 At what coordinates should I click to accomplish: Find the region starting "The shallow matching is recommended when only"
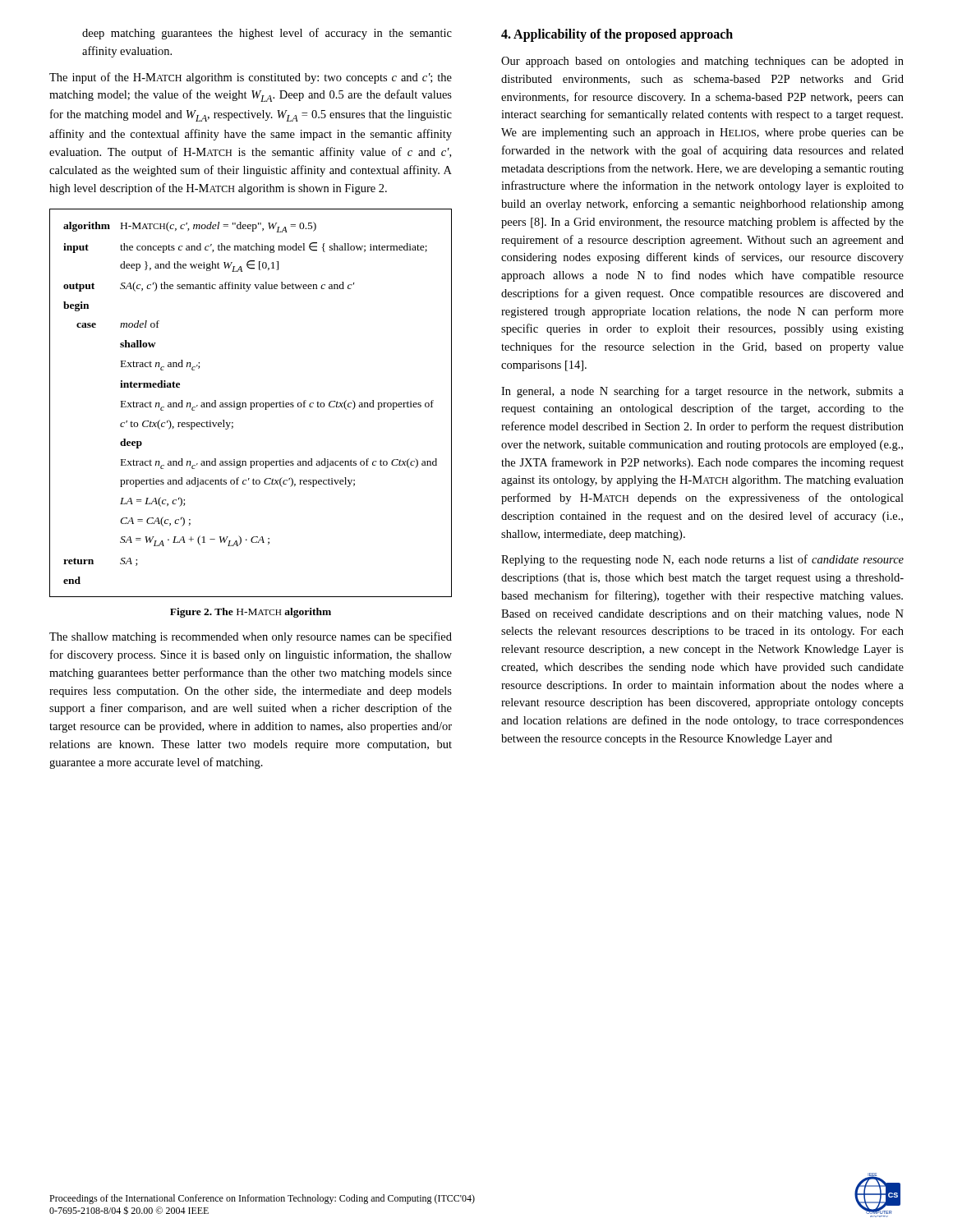click(x=251, y=700)
